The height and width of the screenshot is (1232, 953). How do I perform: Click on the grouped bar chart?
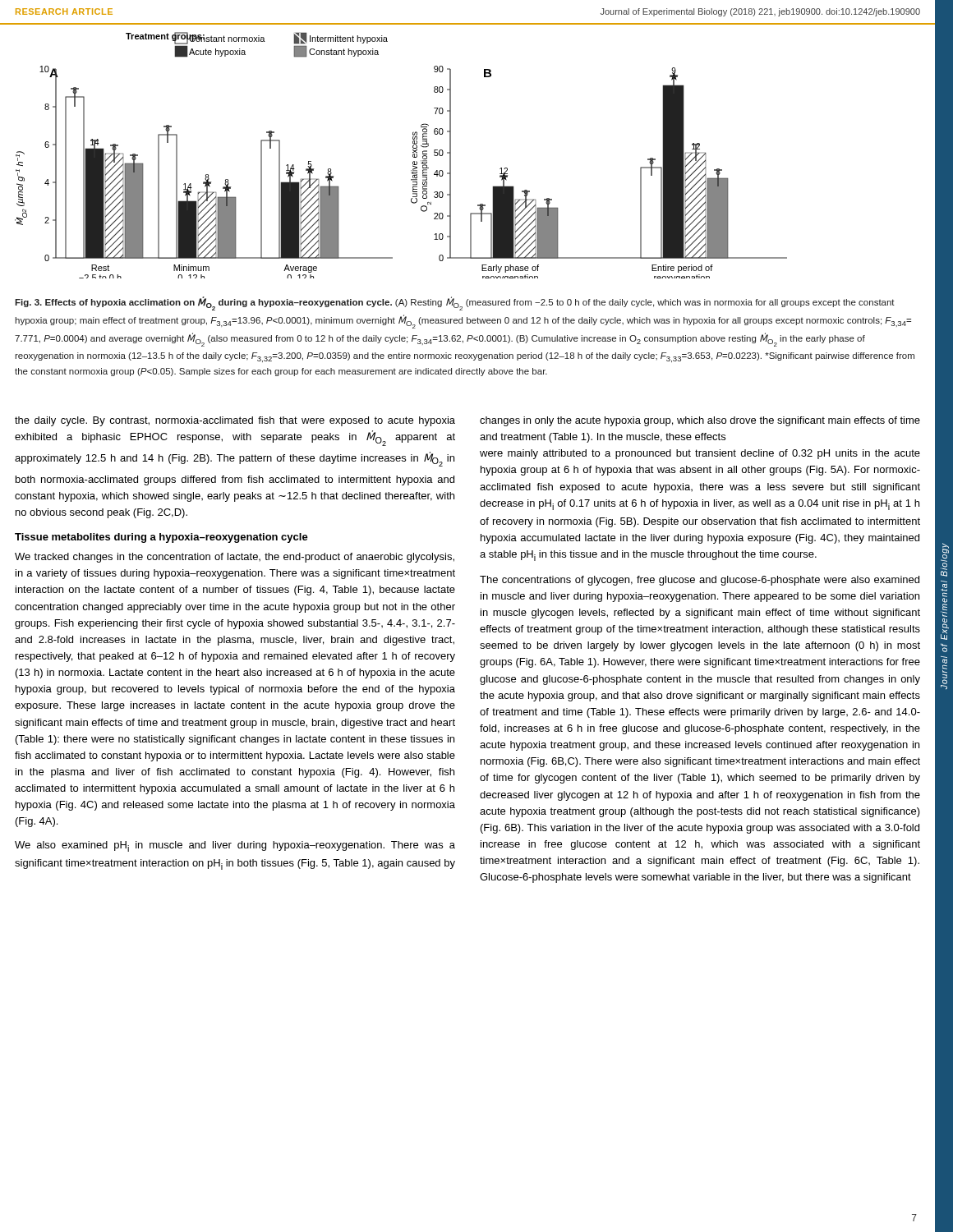467,153
